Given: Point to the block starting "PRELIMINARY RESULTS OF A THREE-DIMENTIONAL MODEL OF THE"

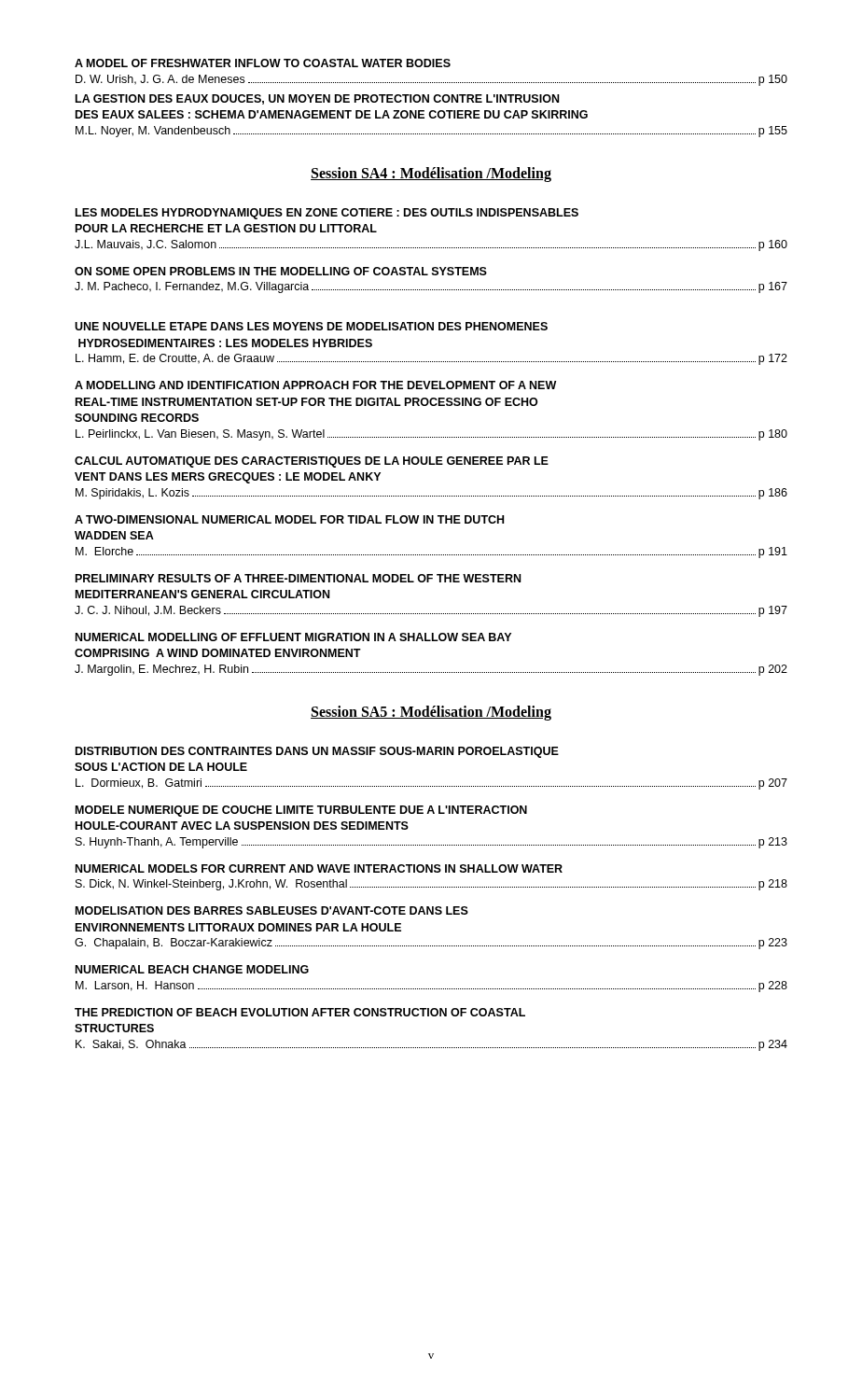Looking at the screenshot, I should [298, 578].
